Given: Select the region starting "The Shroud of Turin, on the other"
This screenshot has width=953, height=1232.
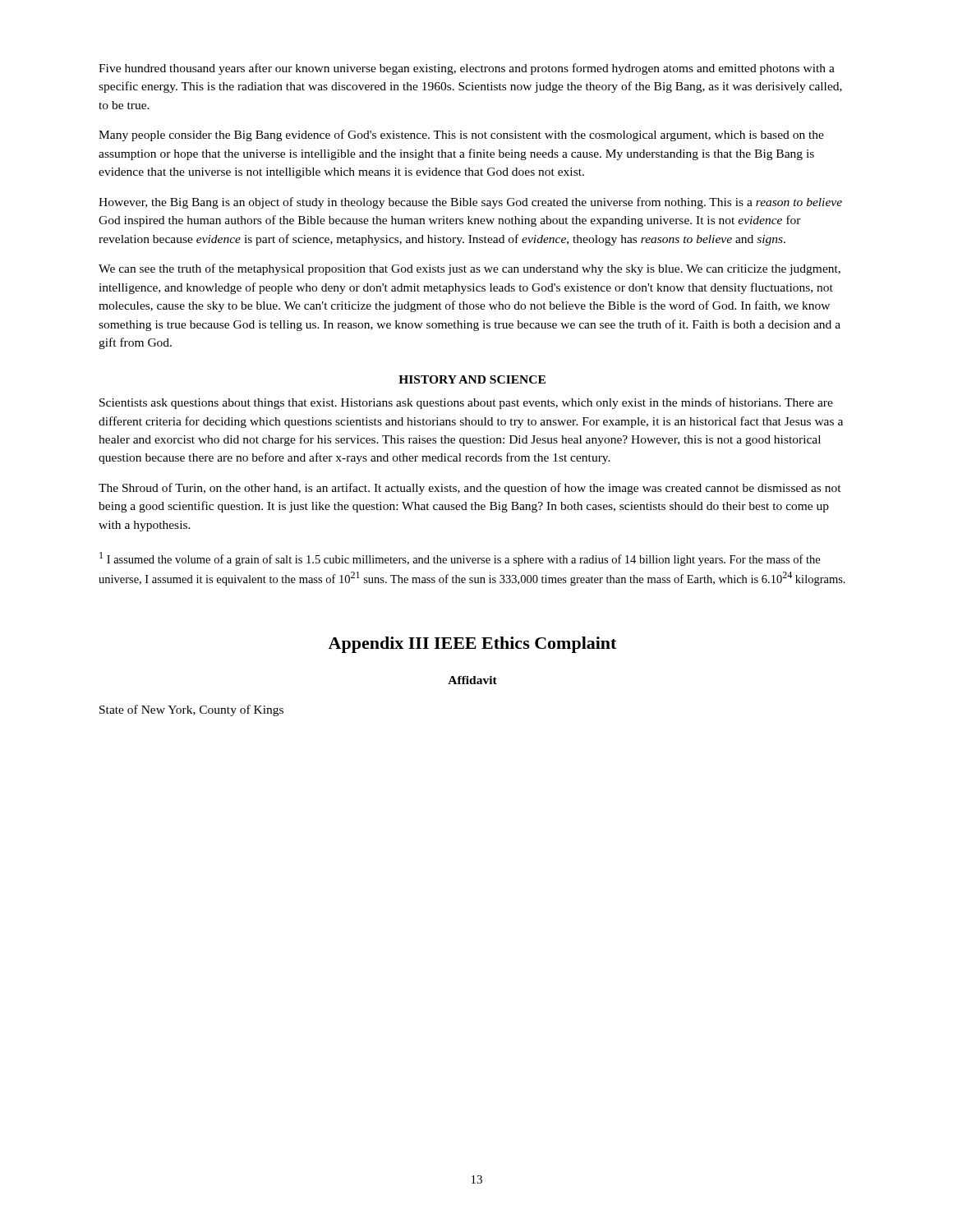Looking at the screenshot, I should click(470, 506).
